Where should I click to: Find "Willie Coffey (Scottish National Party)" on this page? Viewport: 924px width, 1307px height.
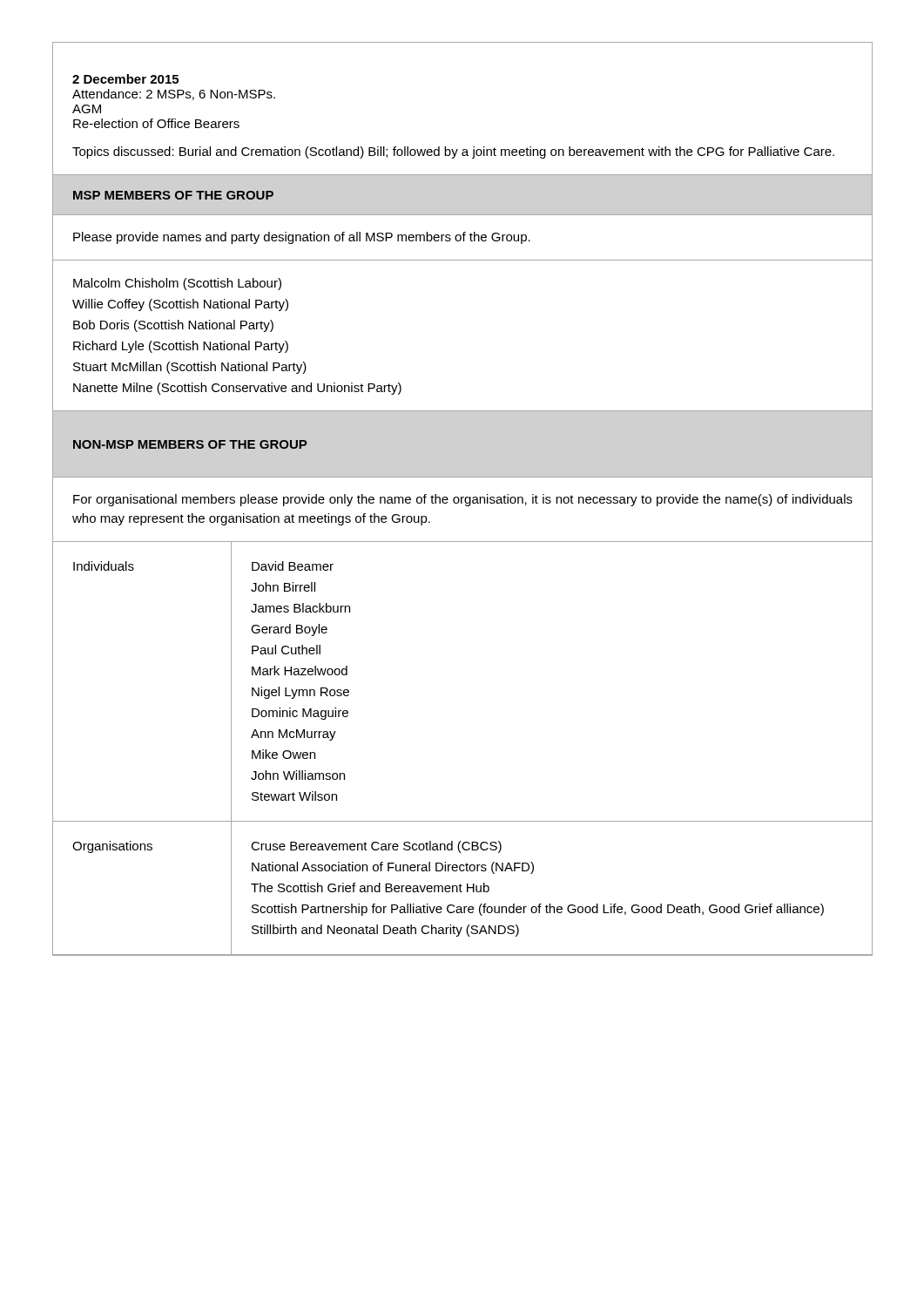[181, 303]
